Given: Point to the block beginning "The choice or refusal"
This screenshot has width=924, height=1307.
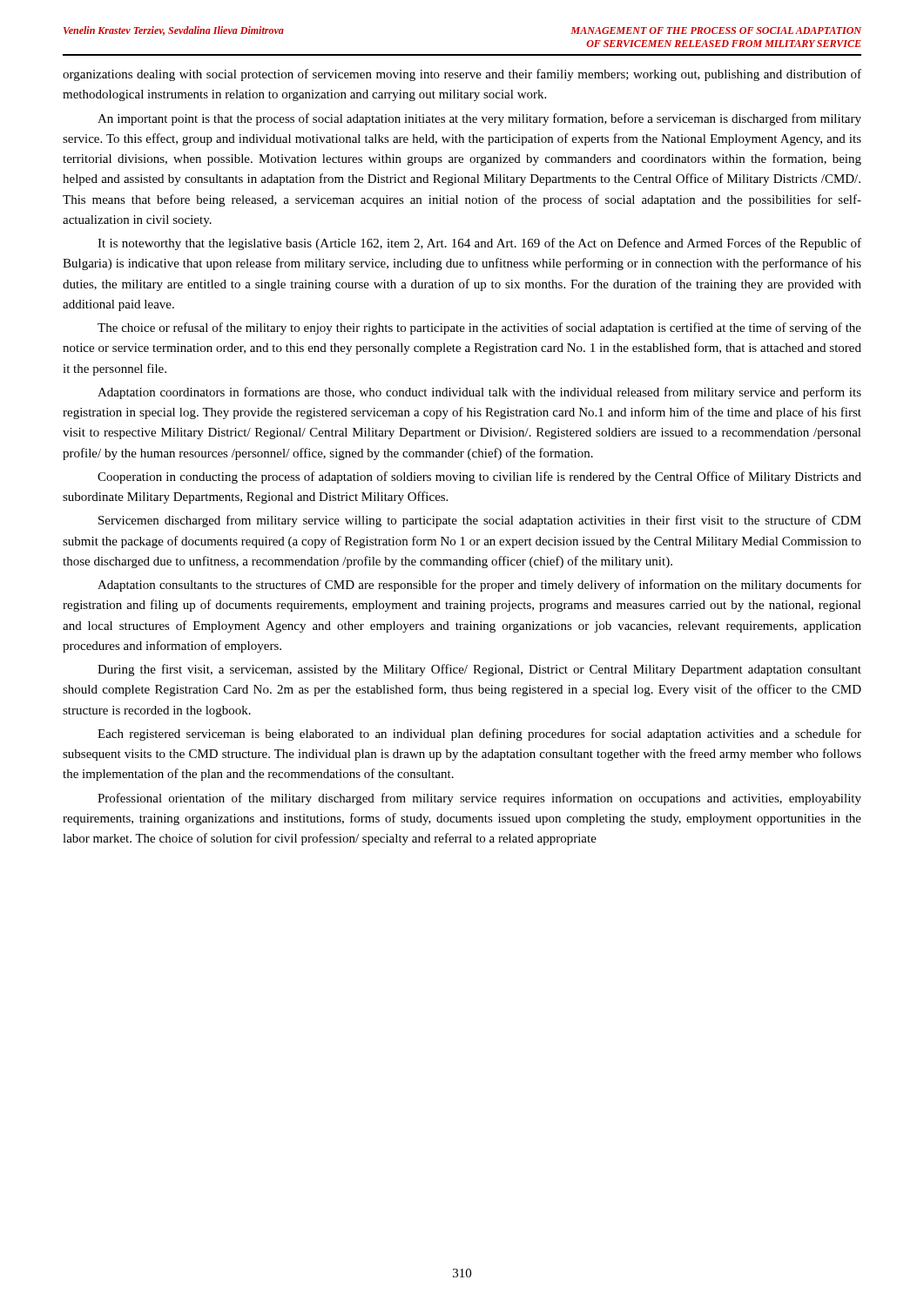Looking at the screenshot, I should (462, 348).
